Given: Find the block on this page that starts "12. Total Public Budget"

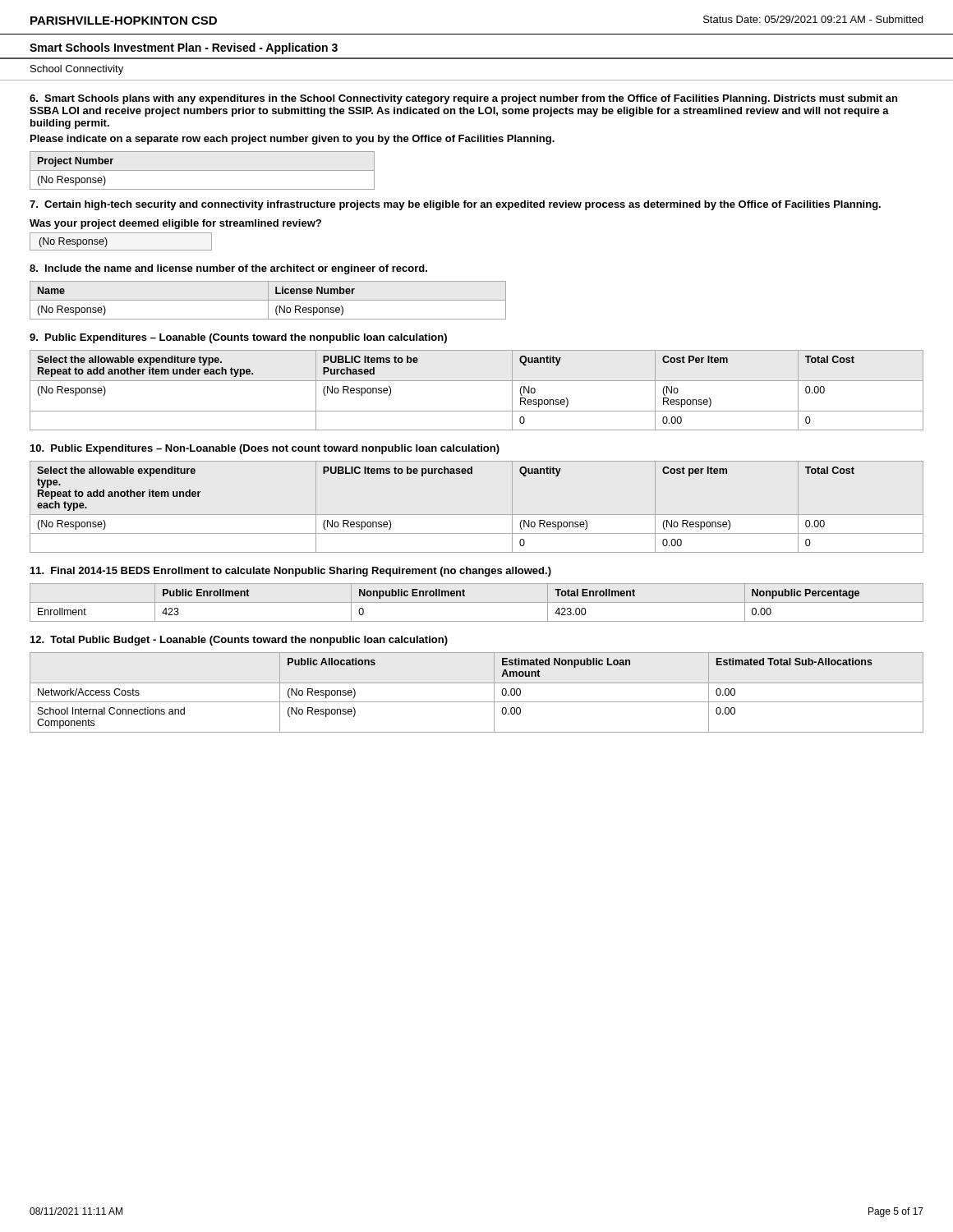Looking at the screenshot, I should click(x=239, y=639).
